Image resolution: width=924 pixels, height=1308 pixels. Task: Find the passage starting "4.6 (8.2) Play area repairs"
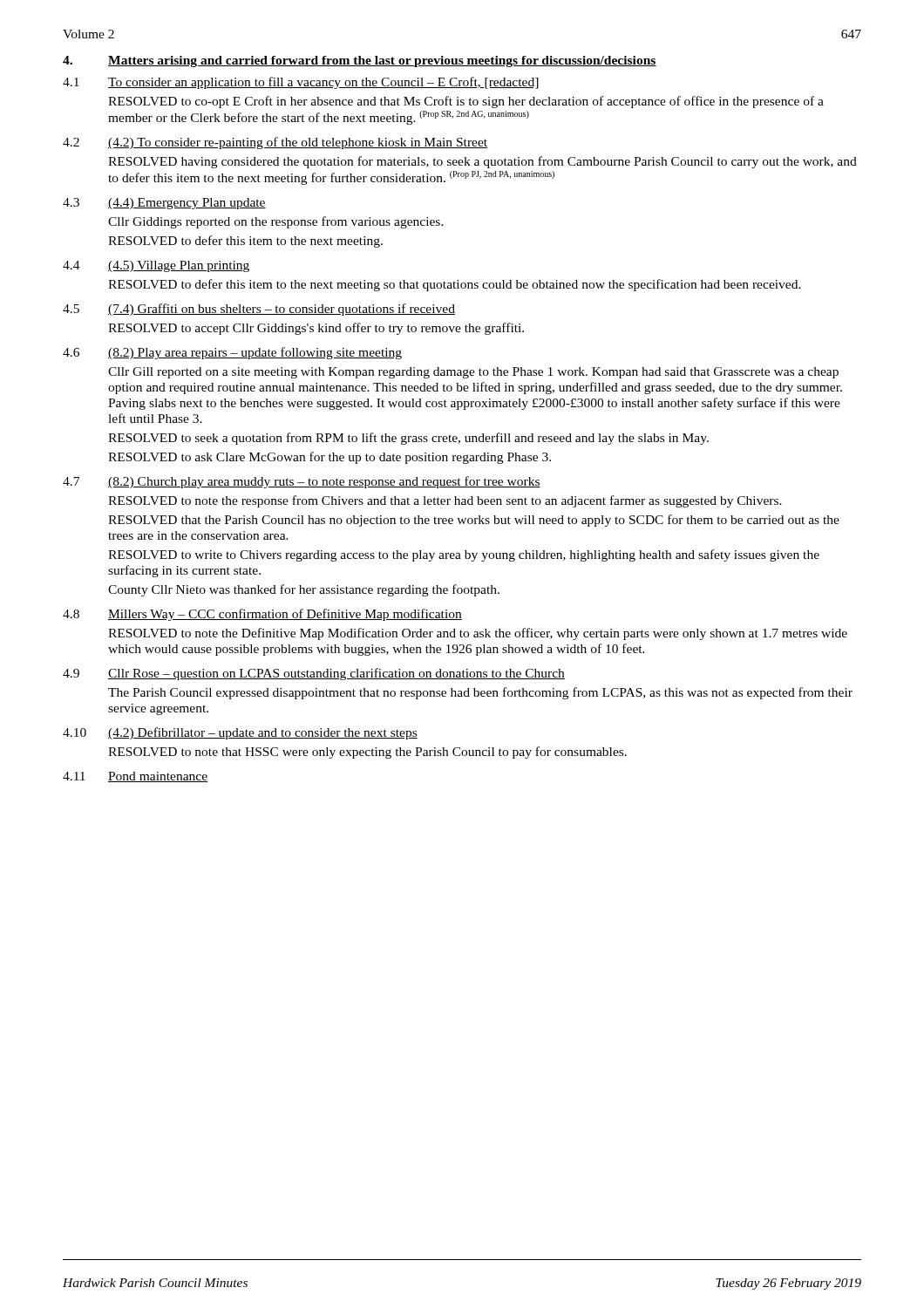tap(462, 407)
